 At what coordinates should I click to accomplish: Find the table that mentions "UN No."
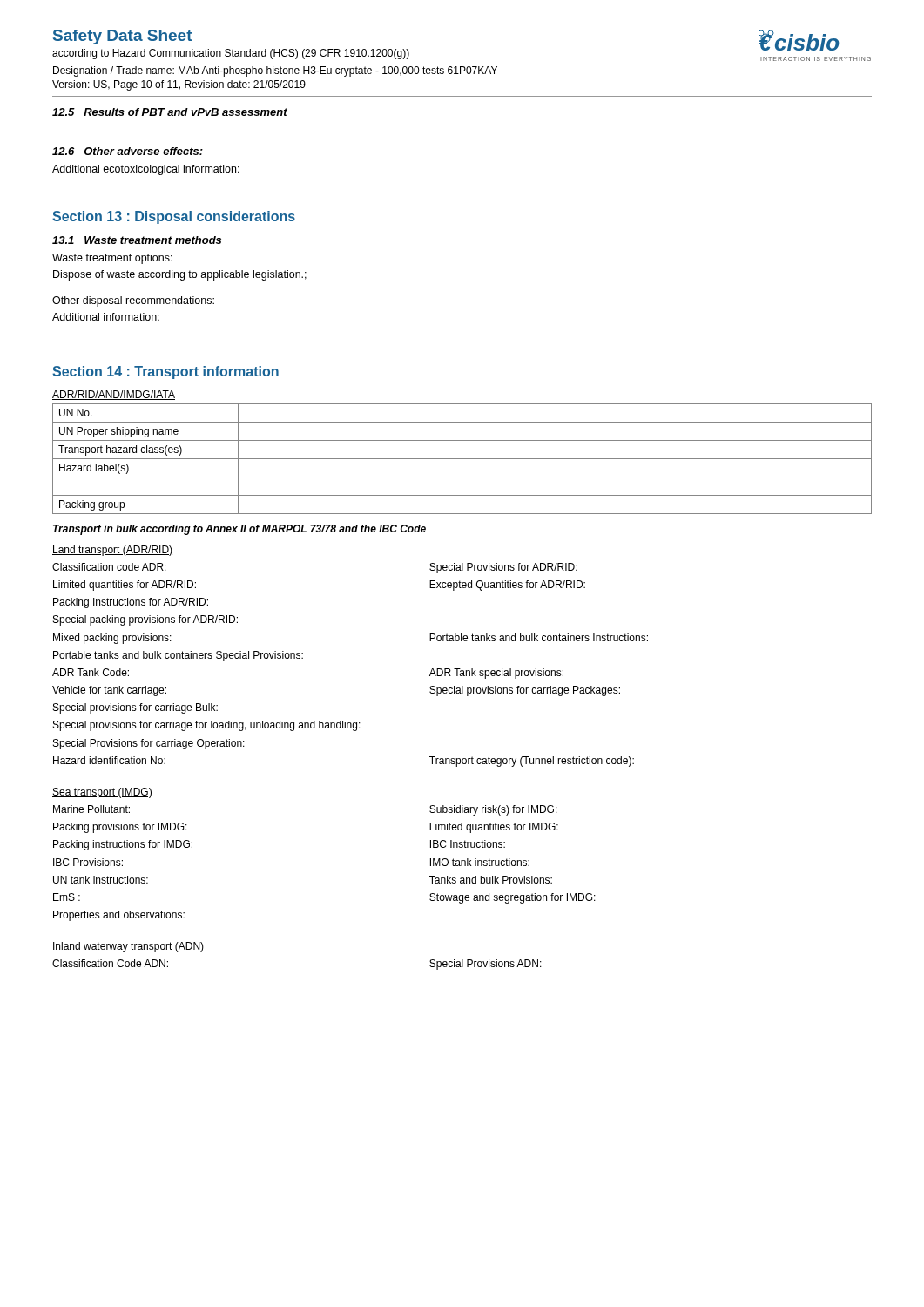click(462, 459)
